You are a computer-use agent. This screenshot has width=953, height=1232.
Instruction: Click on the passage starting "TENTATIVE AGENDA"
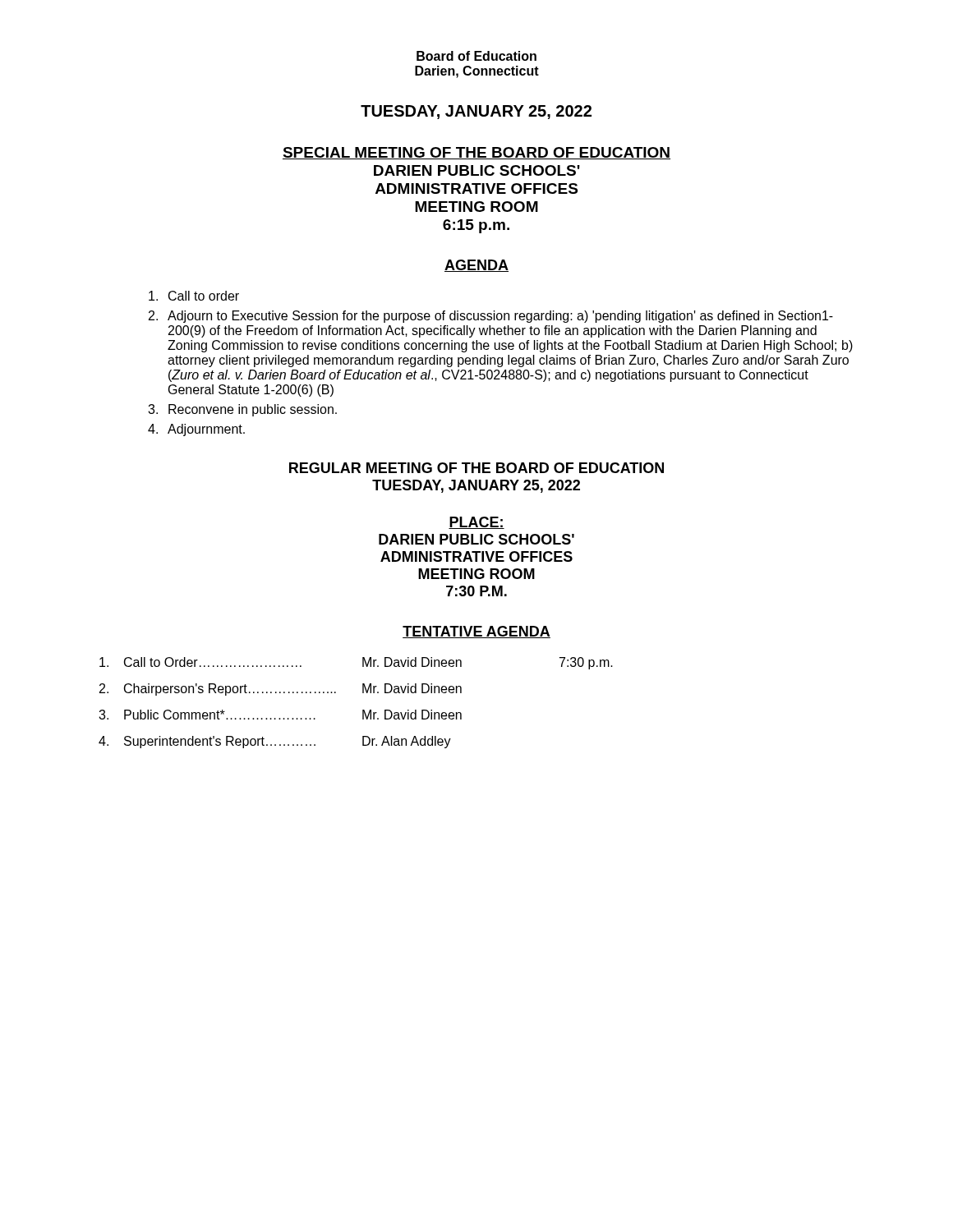pyautogui.click(x=476, y=632)
